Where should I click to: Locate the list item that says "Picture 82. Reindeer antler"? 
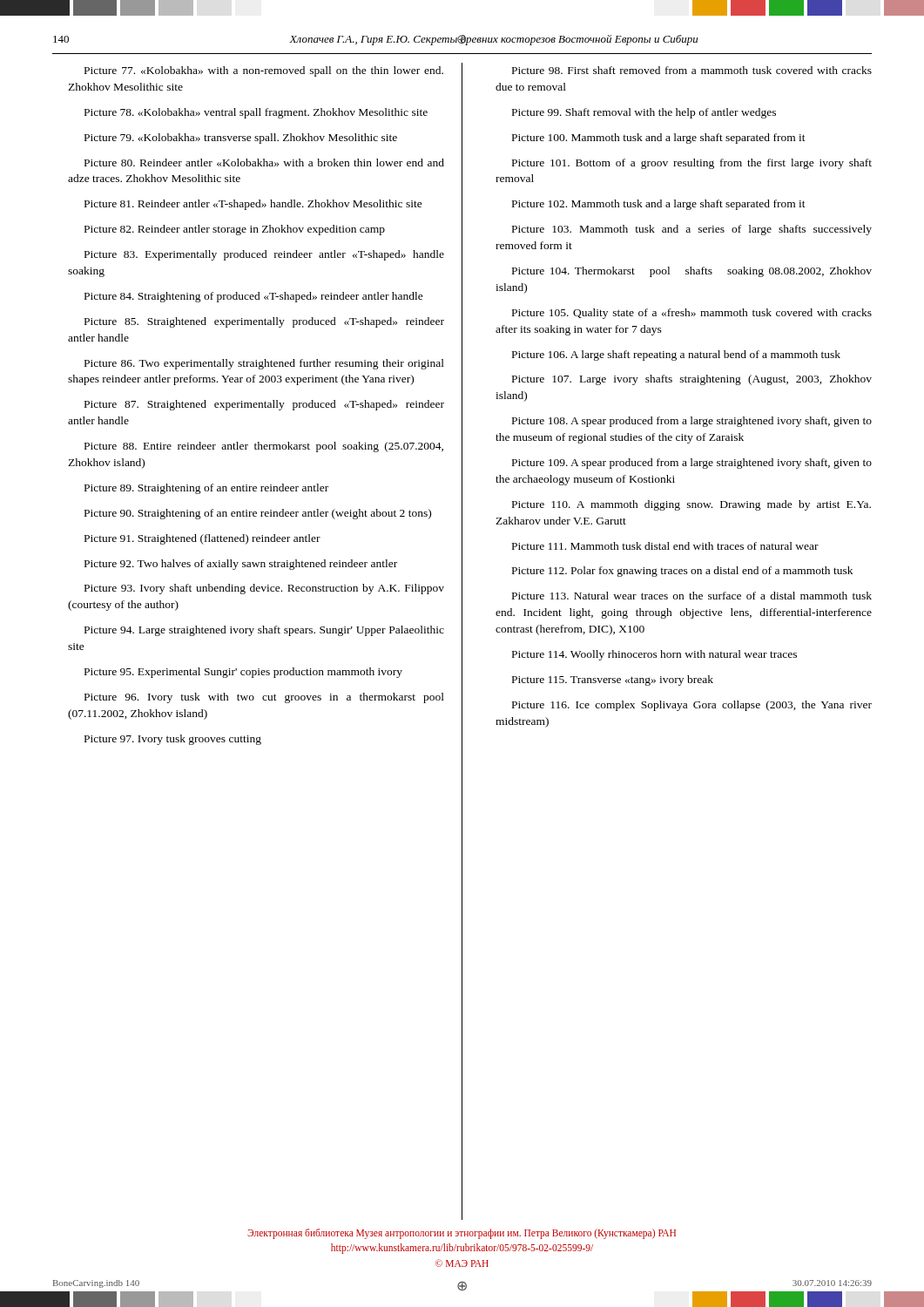pos(256,230)
